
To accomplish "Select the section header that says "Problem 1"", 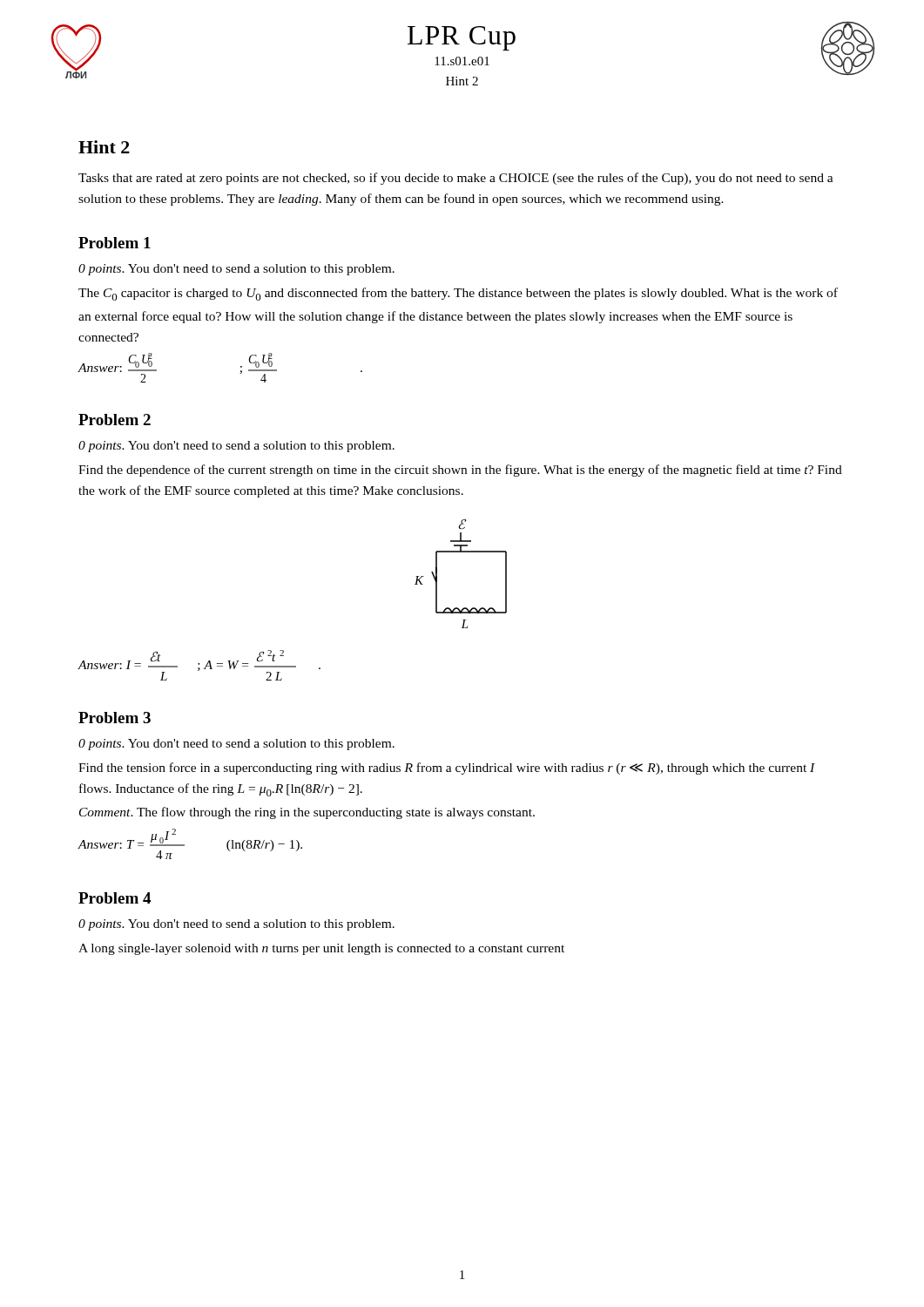I will click(x=115, y=243).
